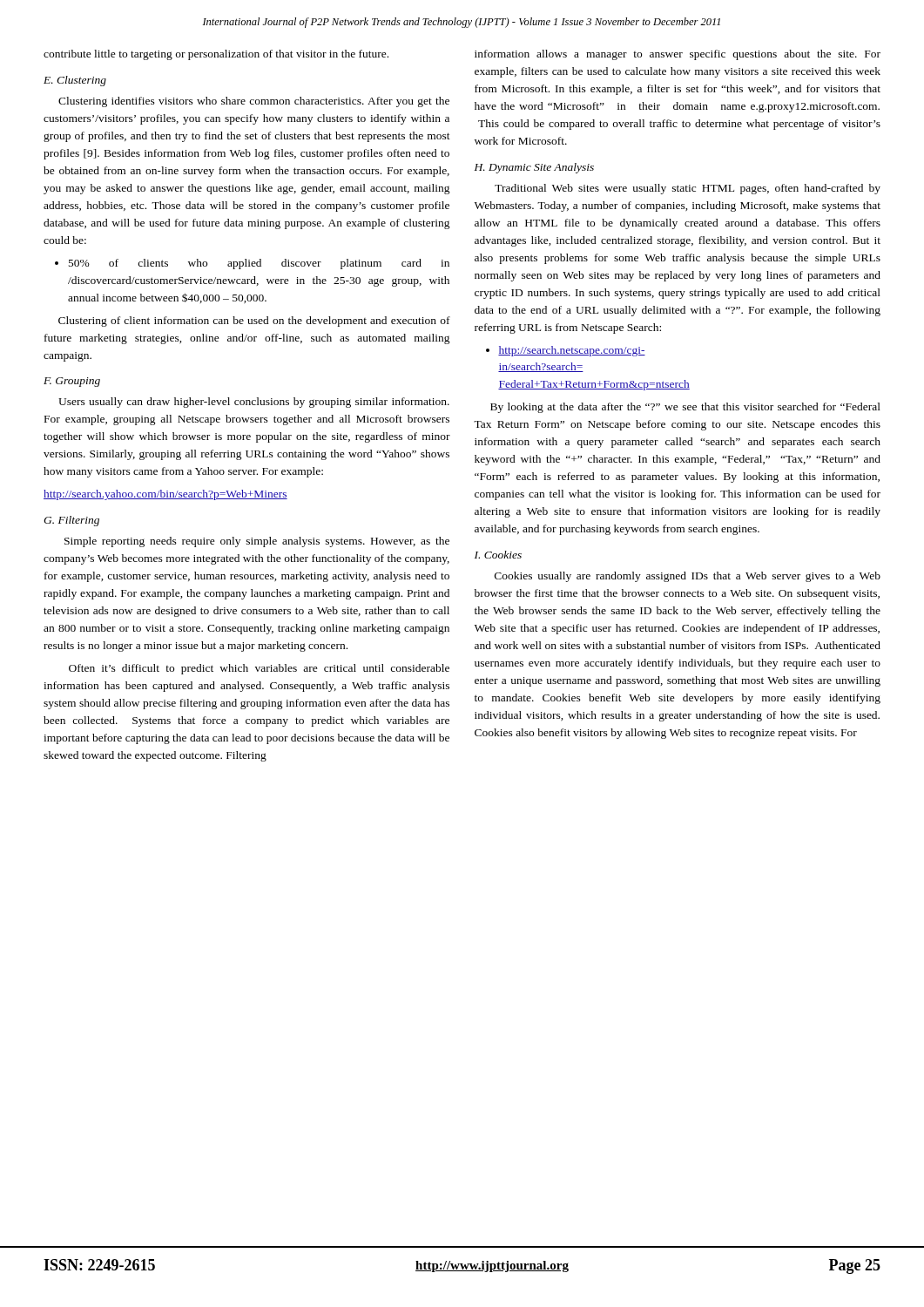Select the passage starting "Users usually can"
The height and width of the screenshot is (1307, 924).
coord(247,448)
